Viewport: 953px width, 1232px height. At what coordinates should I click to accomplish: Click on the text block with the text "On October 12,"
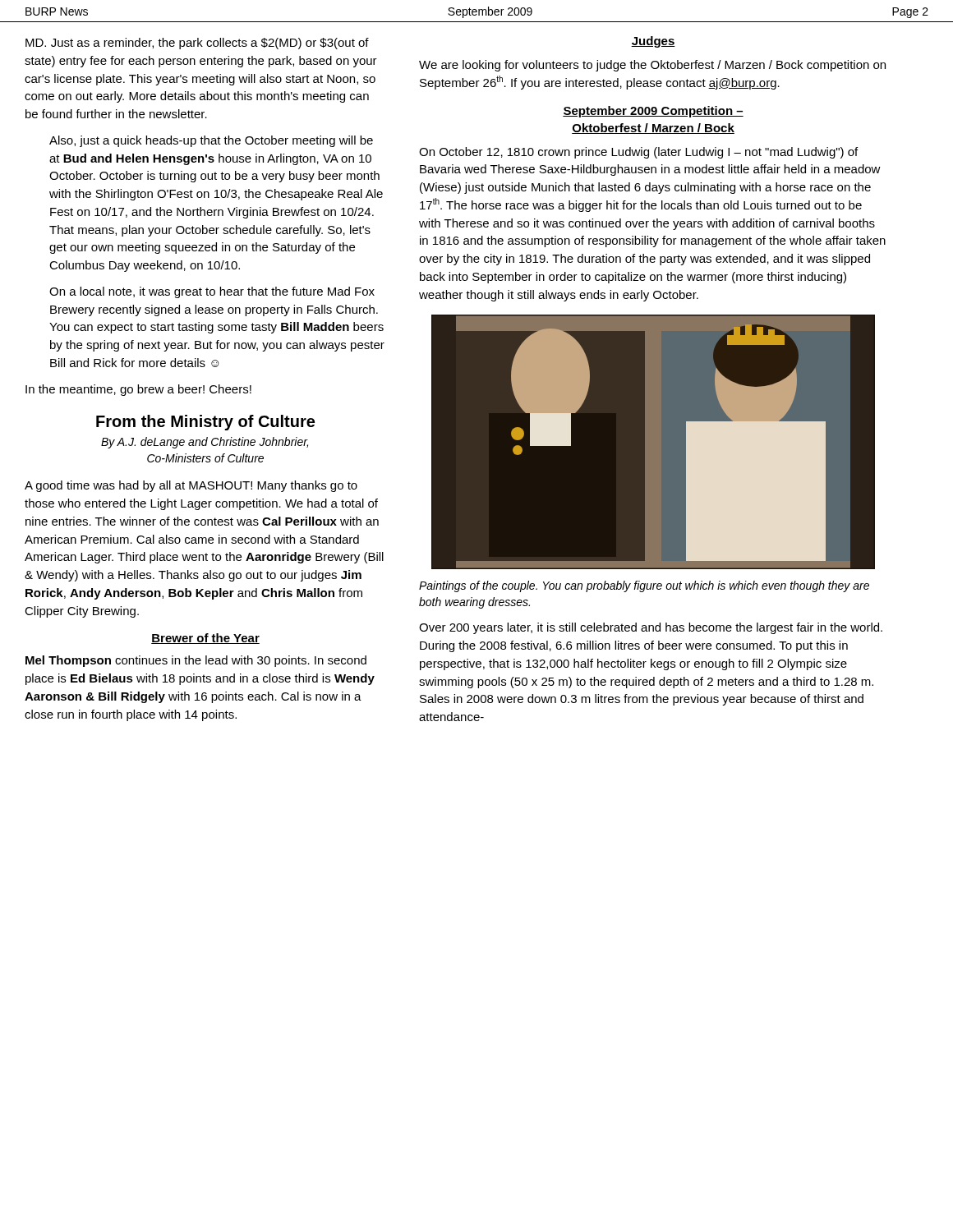pos(653,223)
